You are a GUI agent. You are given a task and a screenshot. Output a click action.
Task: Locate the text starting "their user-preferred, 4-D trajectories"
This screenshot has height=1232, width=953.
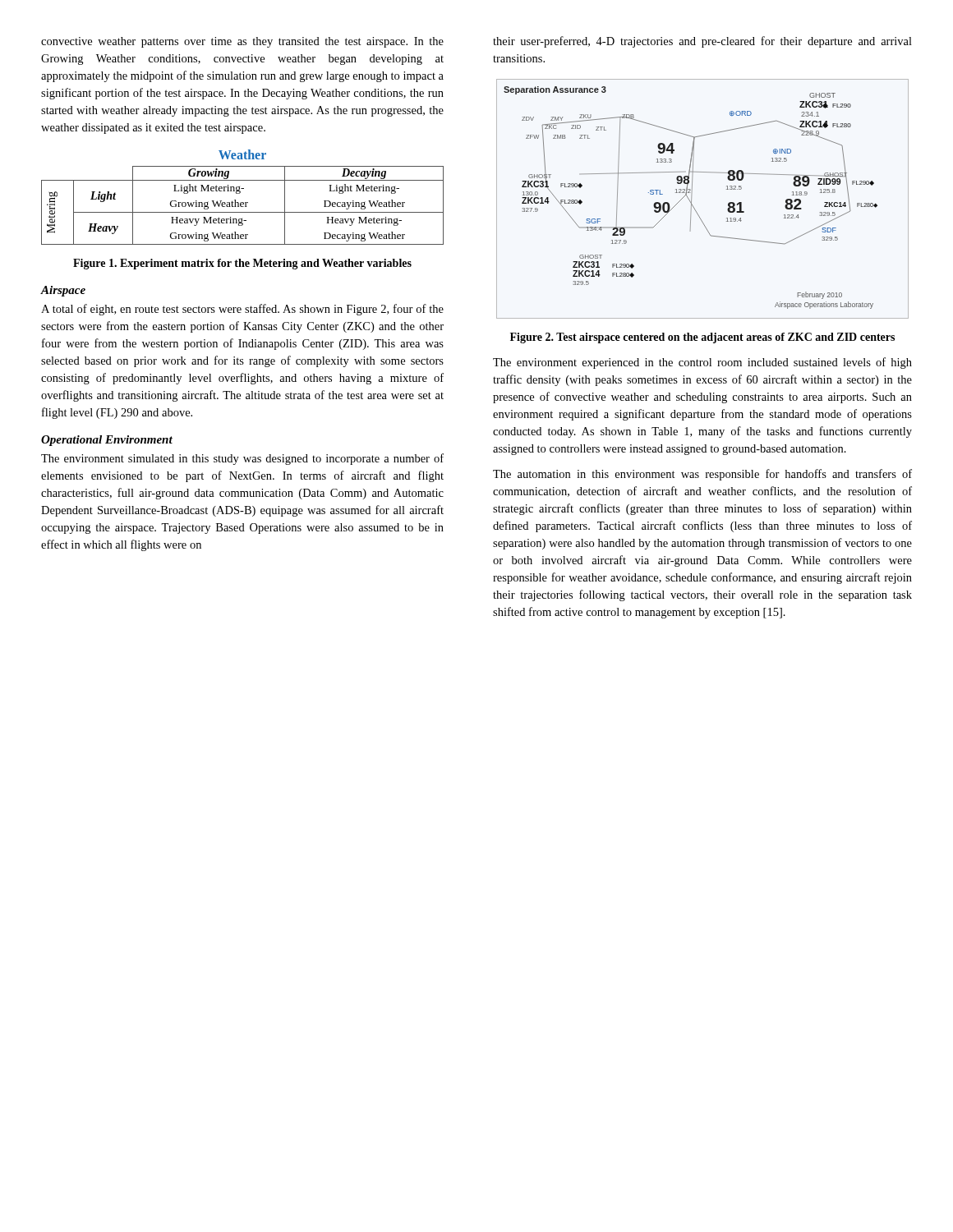tap(702, 50)
